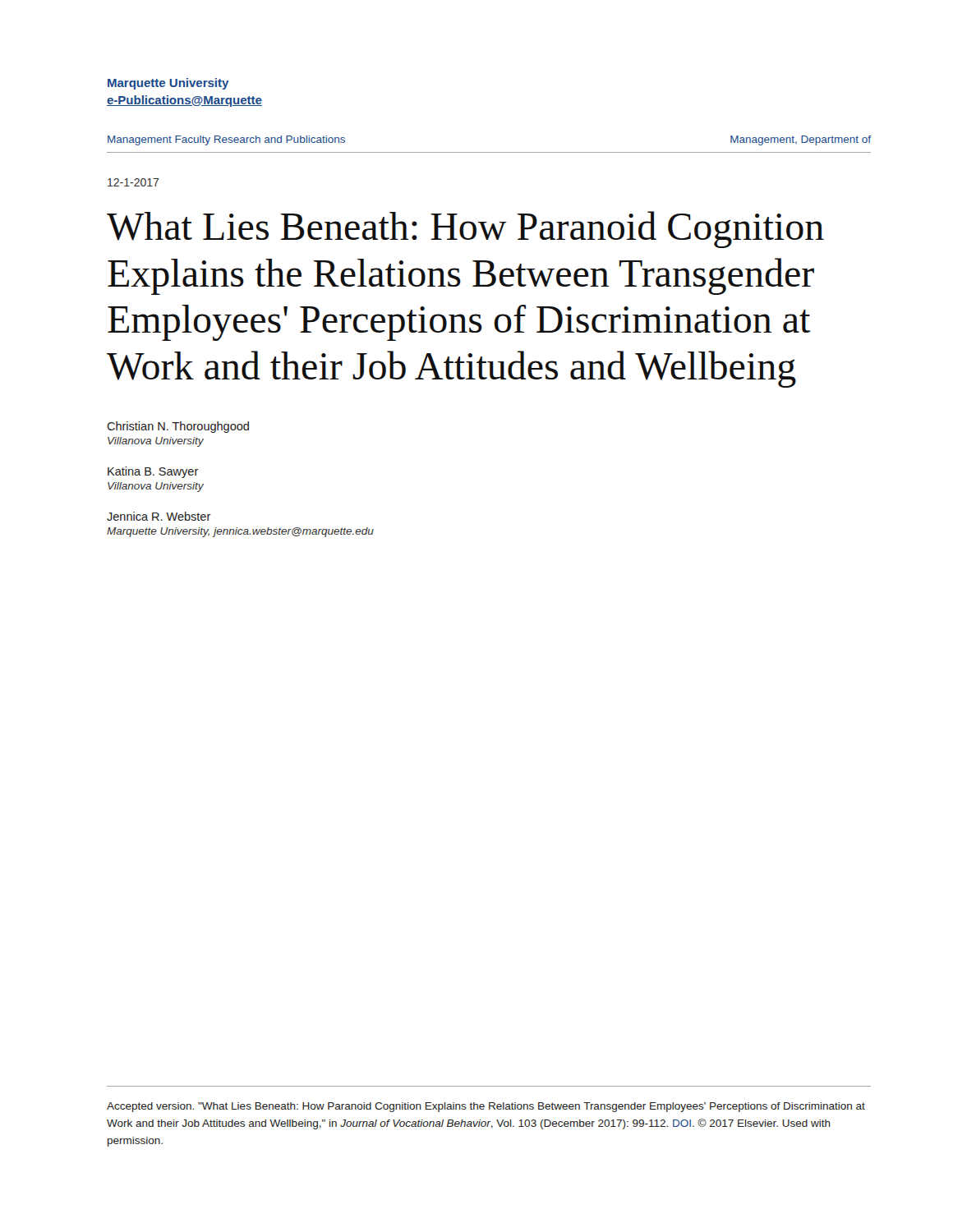Where is the passage that starts "Accepted version. "What Lies Beneath: How Paranoid"?

click(486, 1123)
